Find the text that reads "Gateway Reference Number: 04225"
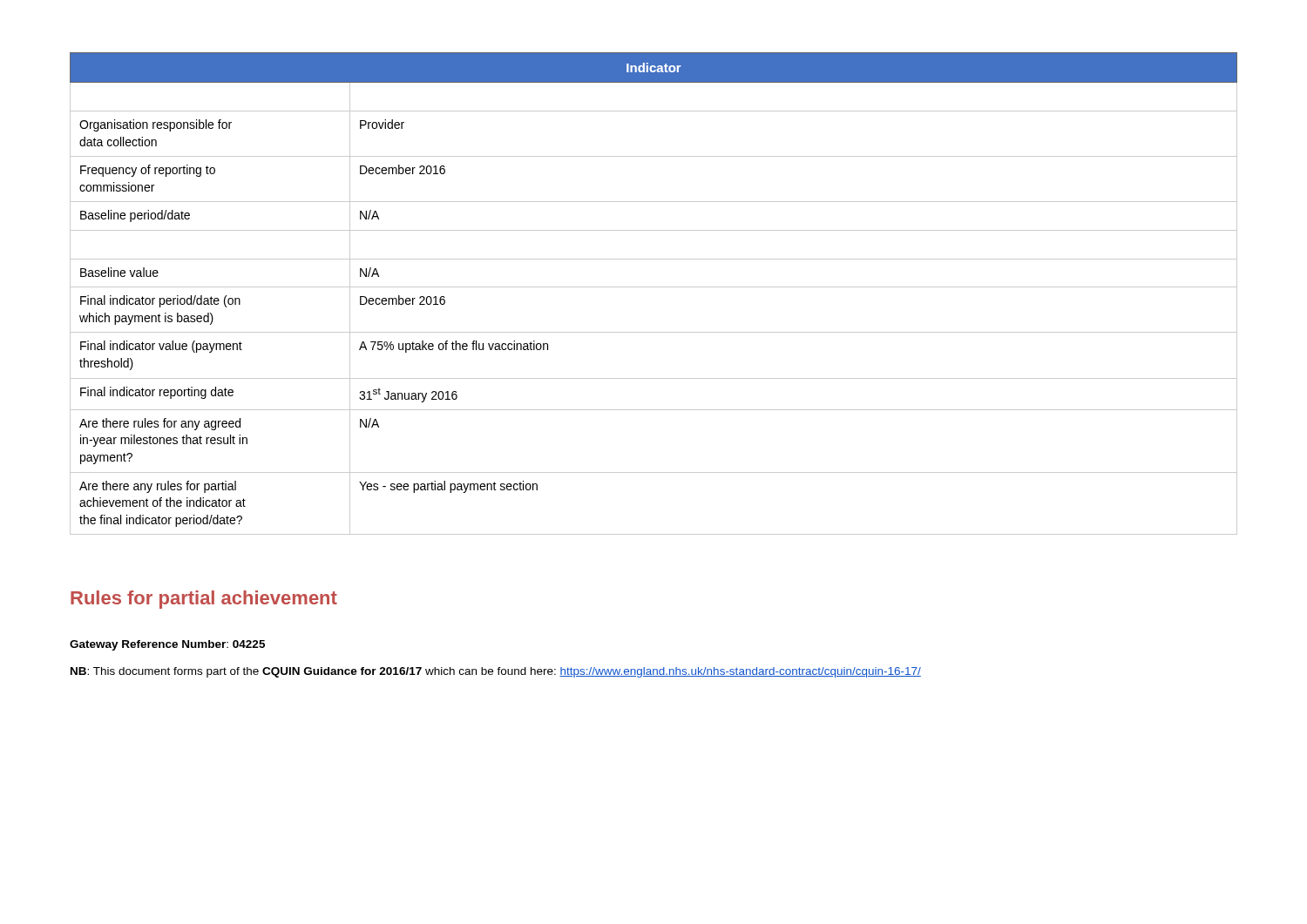This screenshot has height=924, width=1307. pyautogui.click(x=167, y=644)
